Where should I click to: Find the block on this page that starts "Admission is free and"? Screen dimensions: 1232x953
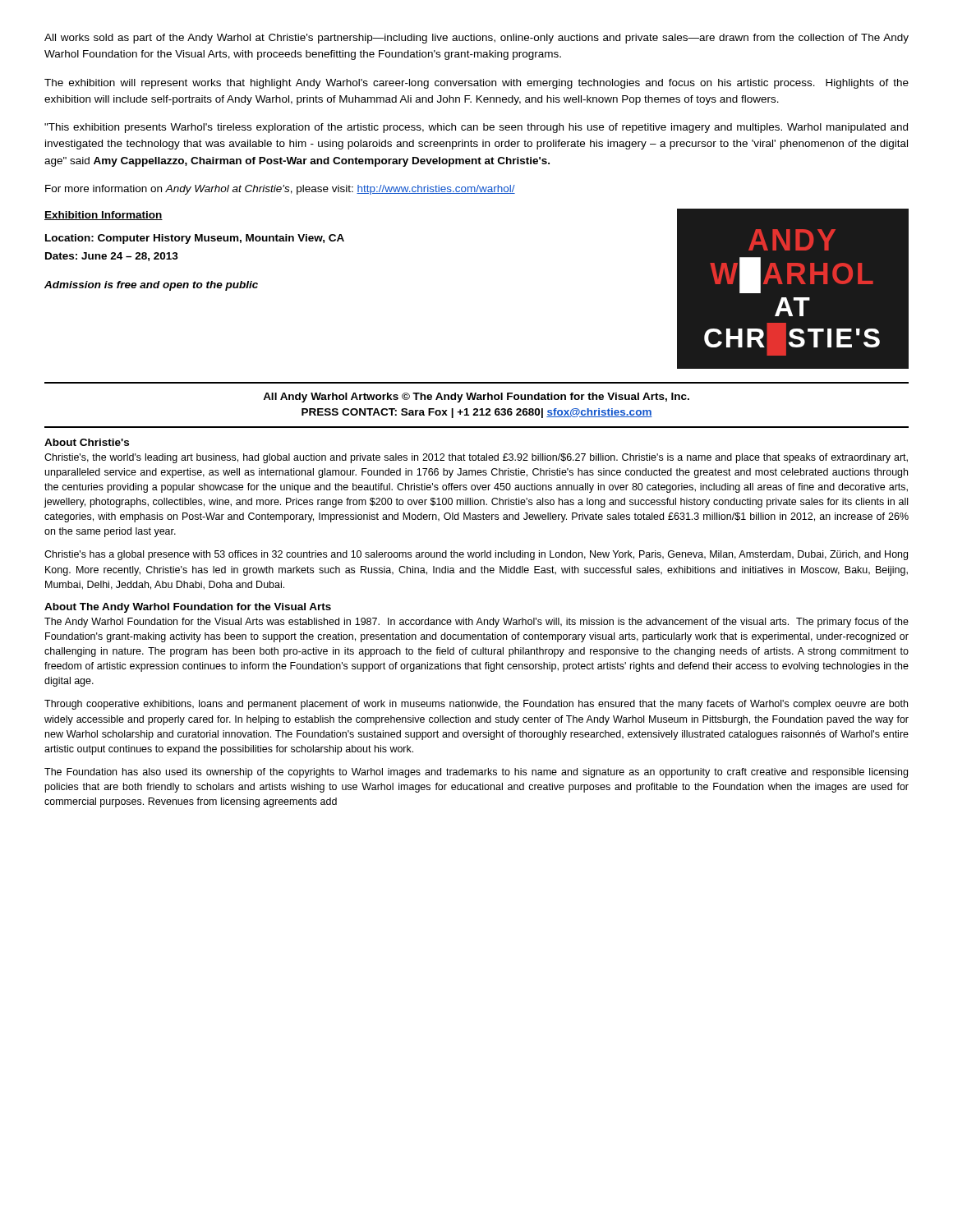[151, 285]
